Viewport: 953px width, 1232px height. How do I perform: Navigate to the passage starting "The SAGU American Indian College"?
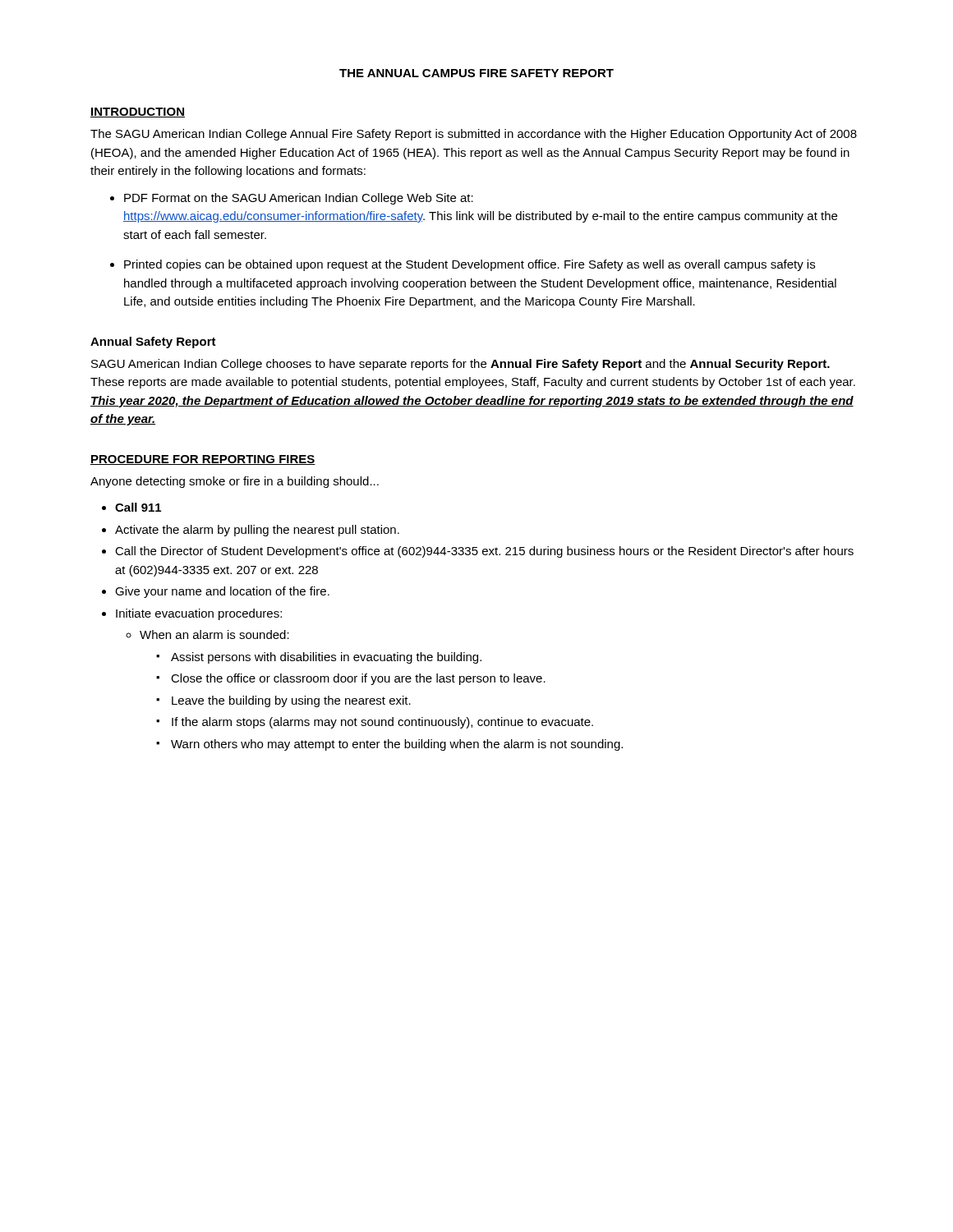click(x=474, y=152)
